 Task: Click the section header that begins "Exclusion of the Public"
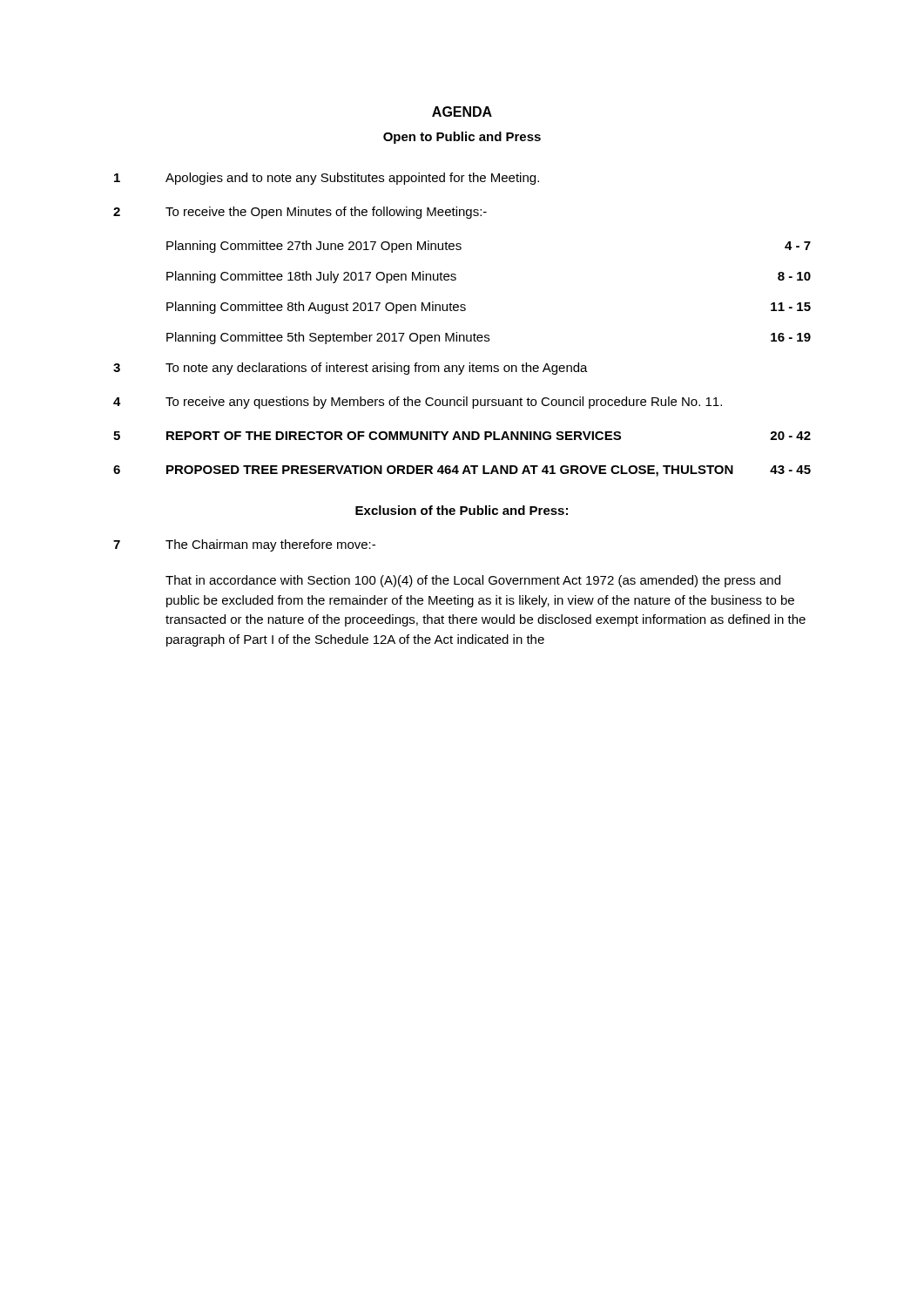pos(462,510)
